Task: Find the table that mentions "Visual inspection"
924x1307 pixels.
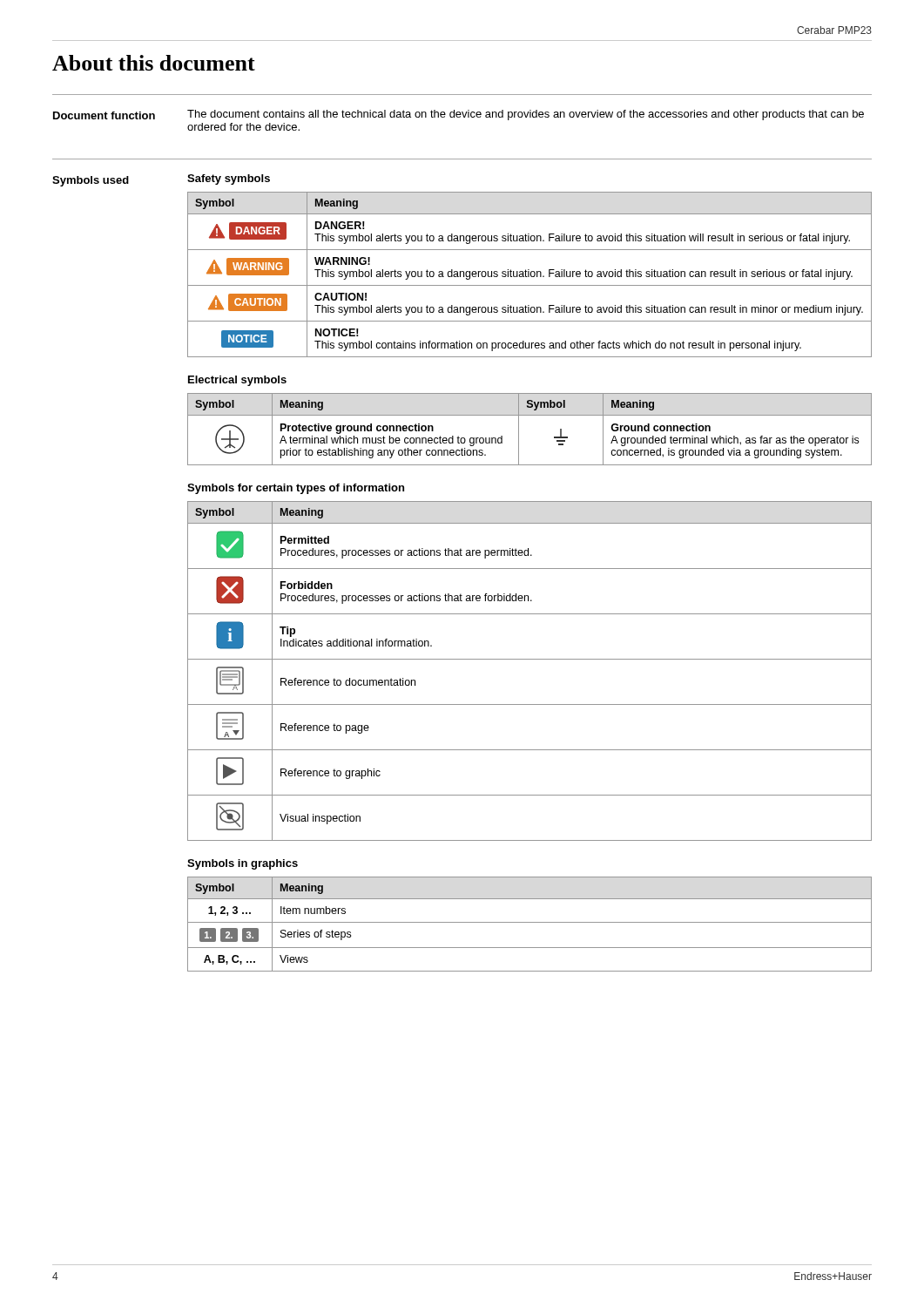Action: click(x=529, y=671)
